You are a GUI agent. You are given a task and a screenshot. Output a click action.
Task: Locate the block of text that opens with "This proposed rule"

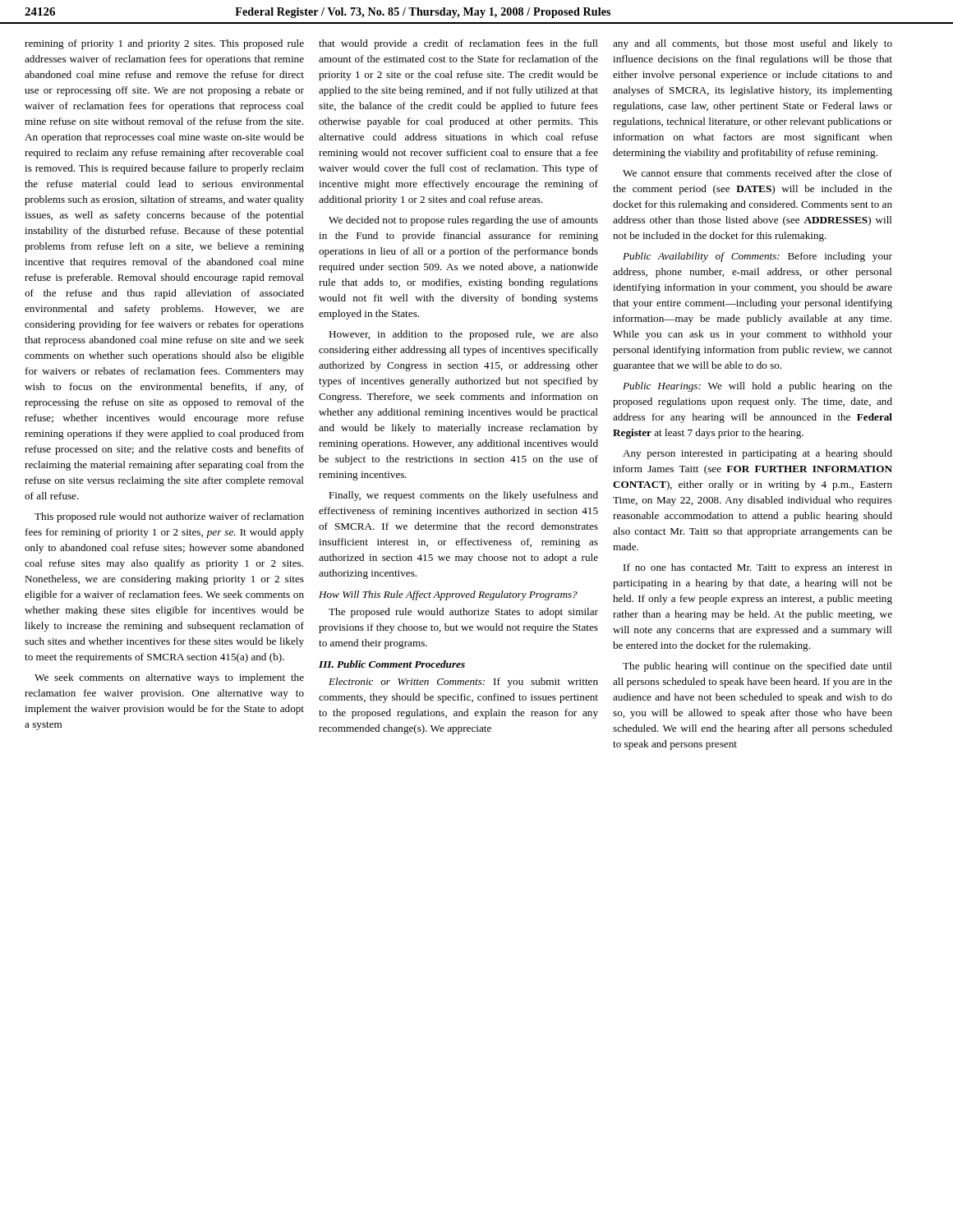[164, 586]
